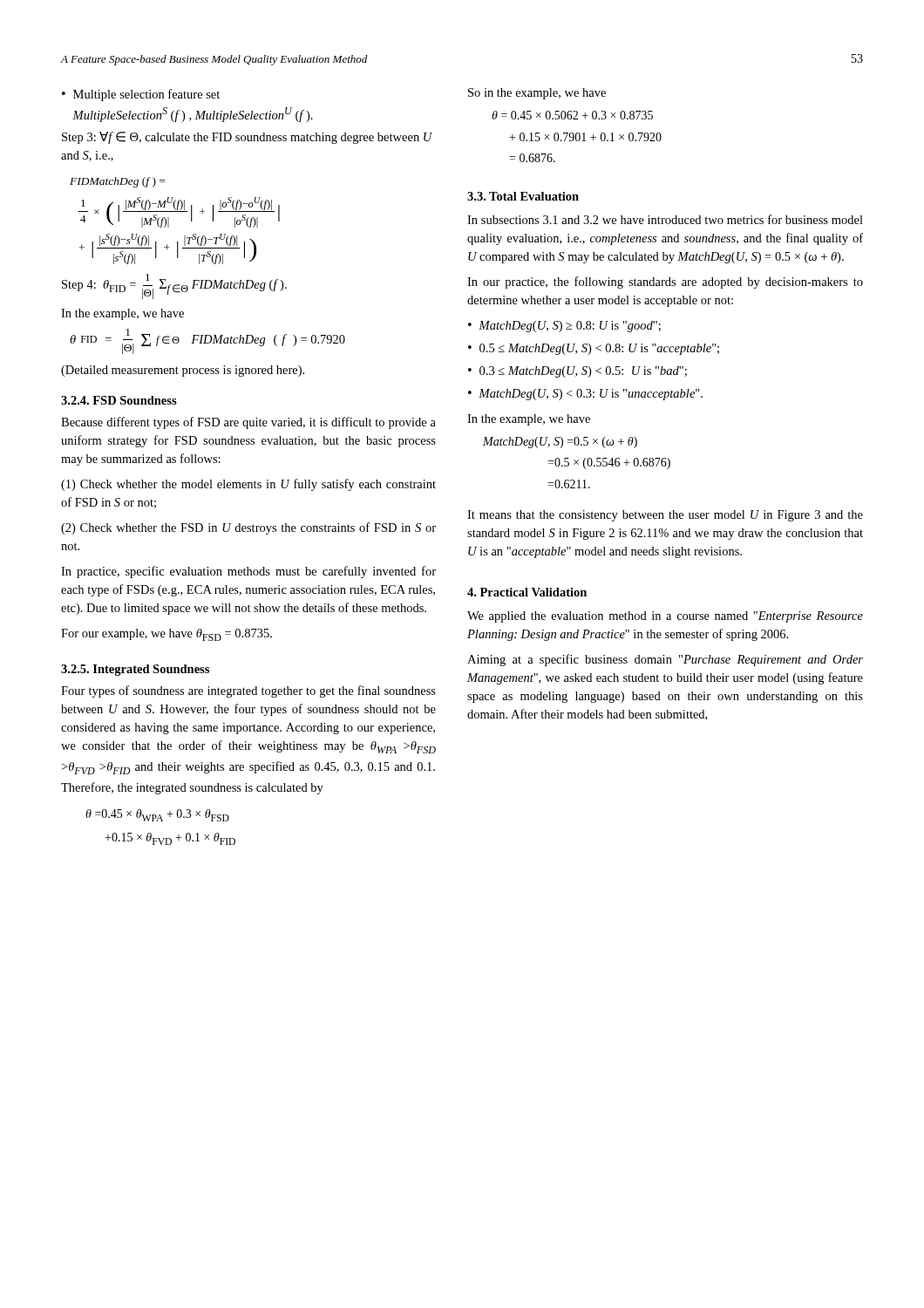The width and height of the screenshot is (924, 1308).
Task: Locate the list item that says "• MatchDeg(U, S) ≥ 0.8: U is"
Action: point(665,325)
